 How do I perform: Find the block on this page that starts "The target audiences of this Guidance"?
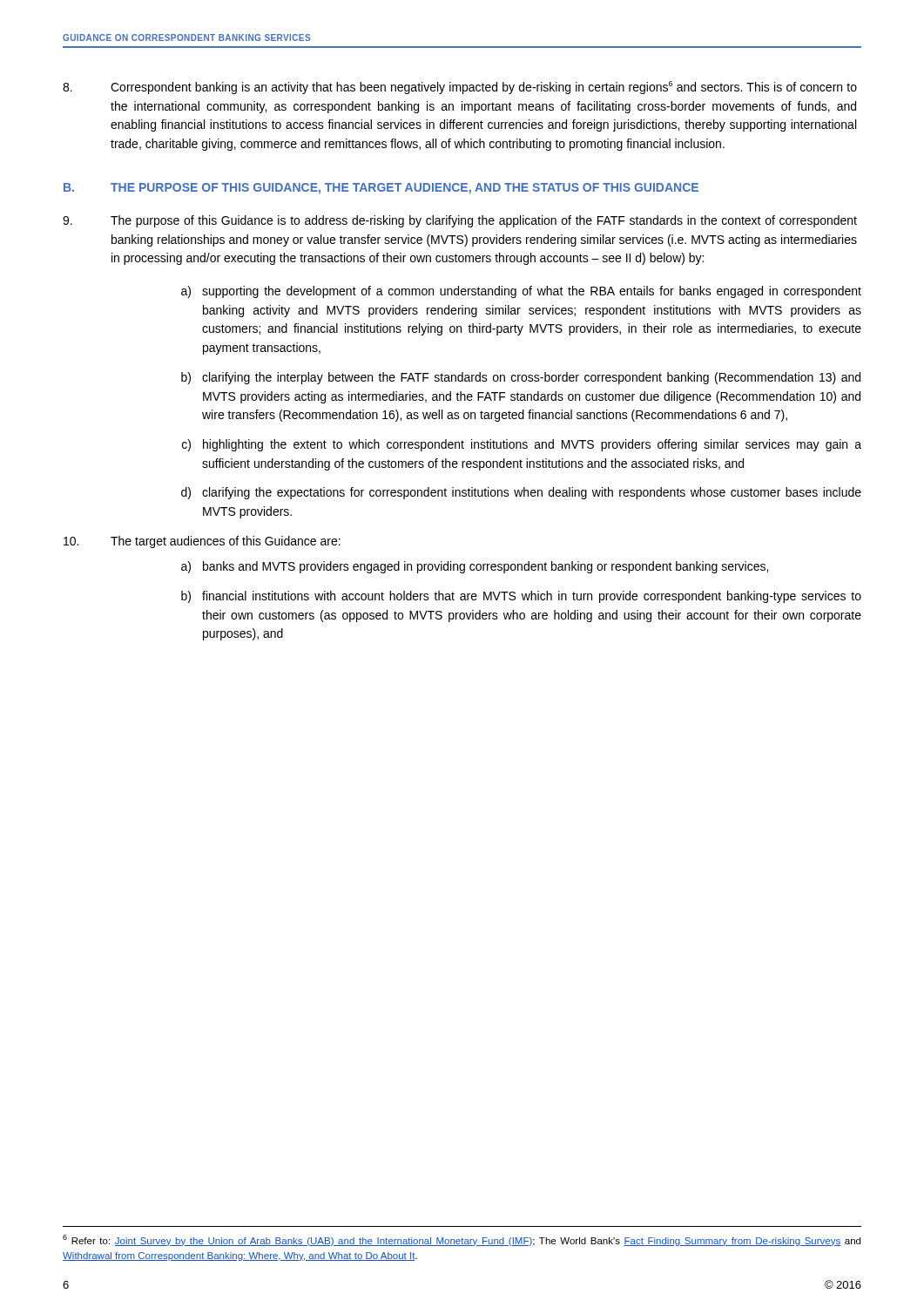202,542
